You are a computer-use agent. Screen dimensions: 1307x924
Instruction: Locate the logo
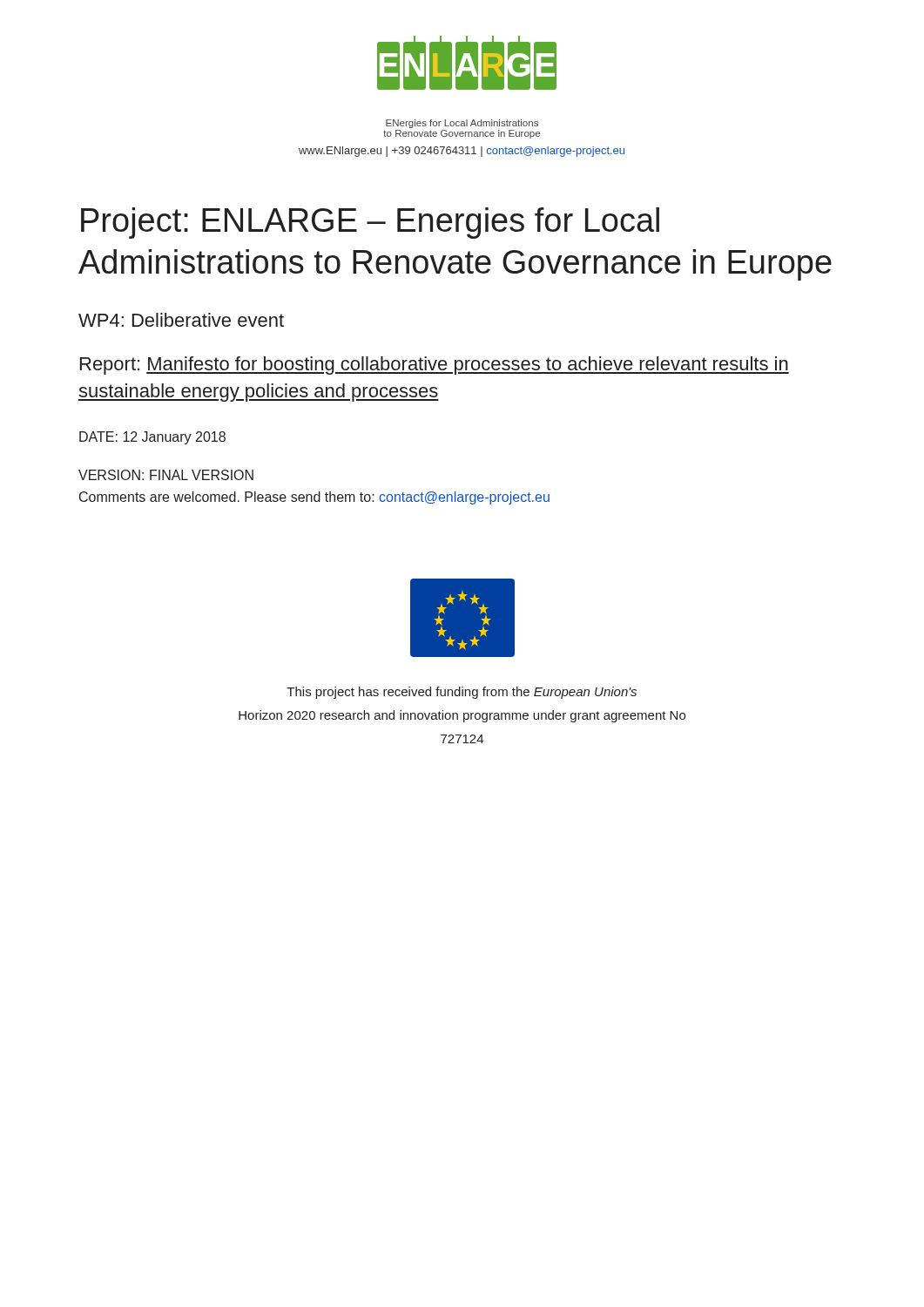462,619
